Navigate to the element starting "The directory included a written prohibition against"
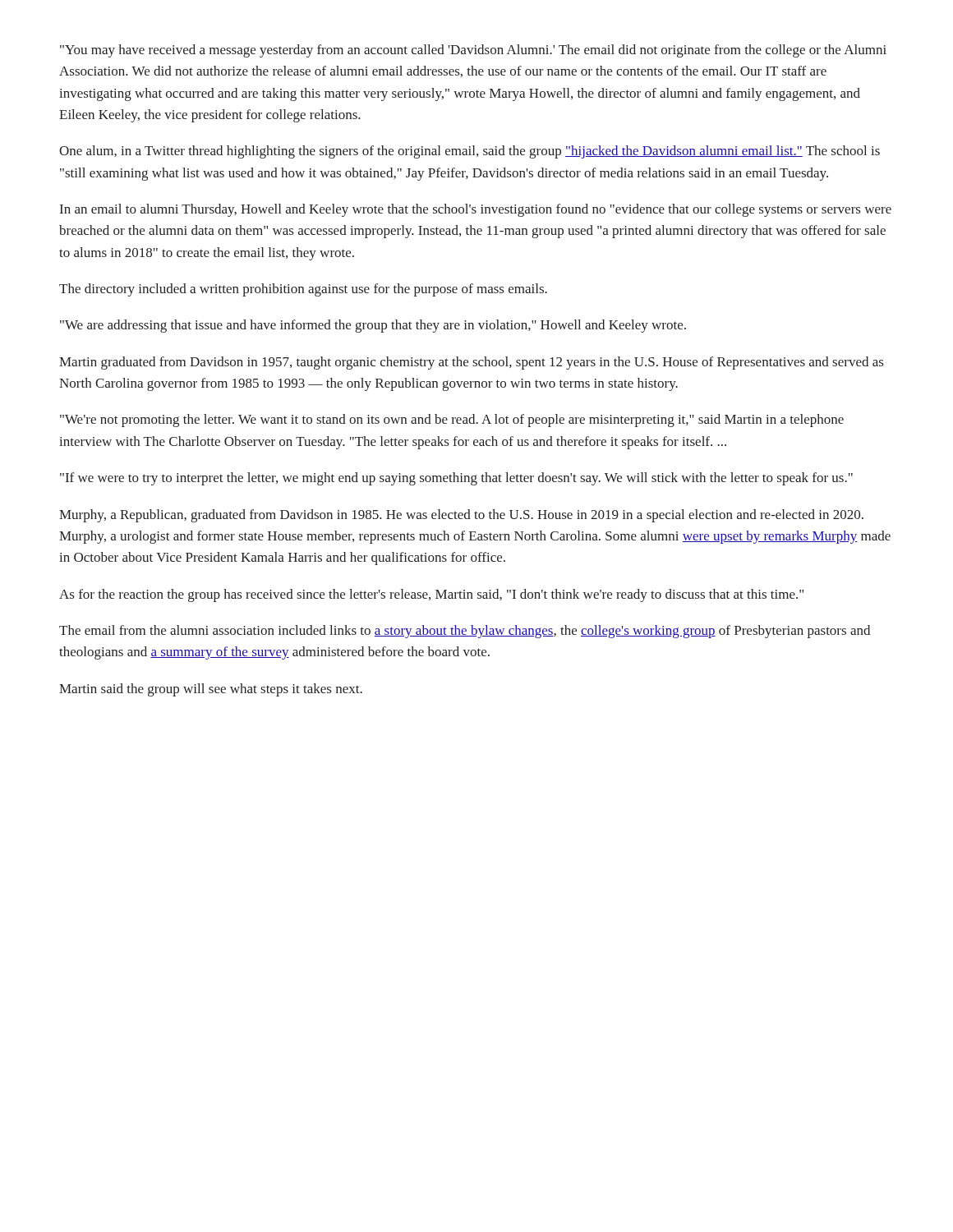 pos(304,289)
